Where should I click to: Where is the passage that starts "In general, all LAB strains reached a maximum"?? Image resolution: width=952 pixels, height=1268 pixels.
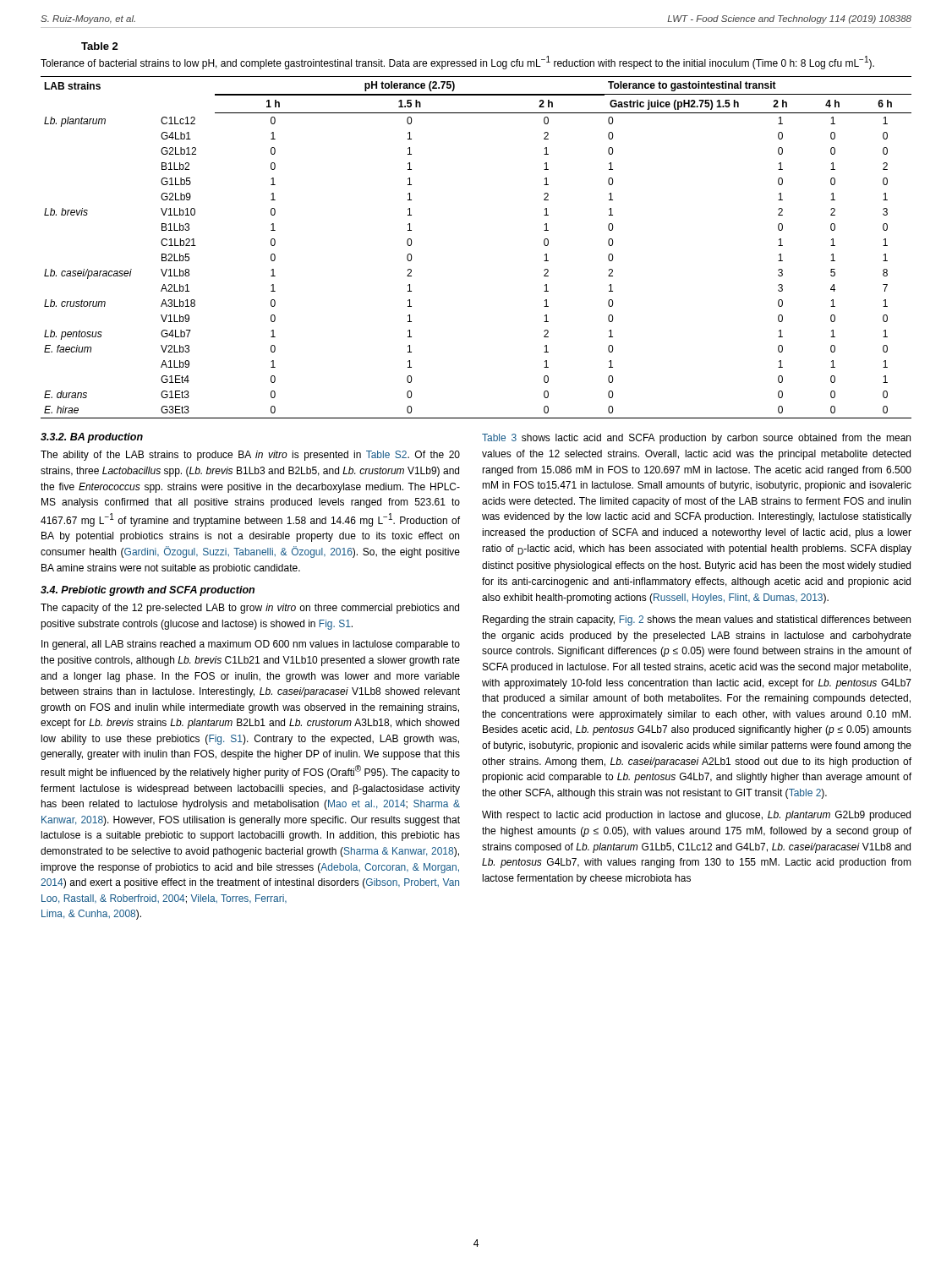pyautogui.click(x=250, y=771)
